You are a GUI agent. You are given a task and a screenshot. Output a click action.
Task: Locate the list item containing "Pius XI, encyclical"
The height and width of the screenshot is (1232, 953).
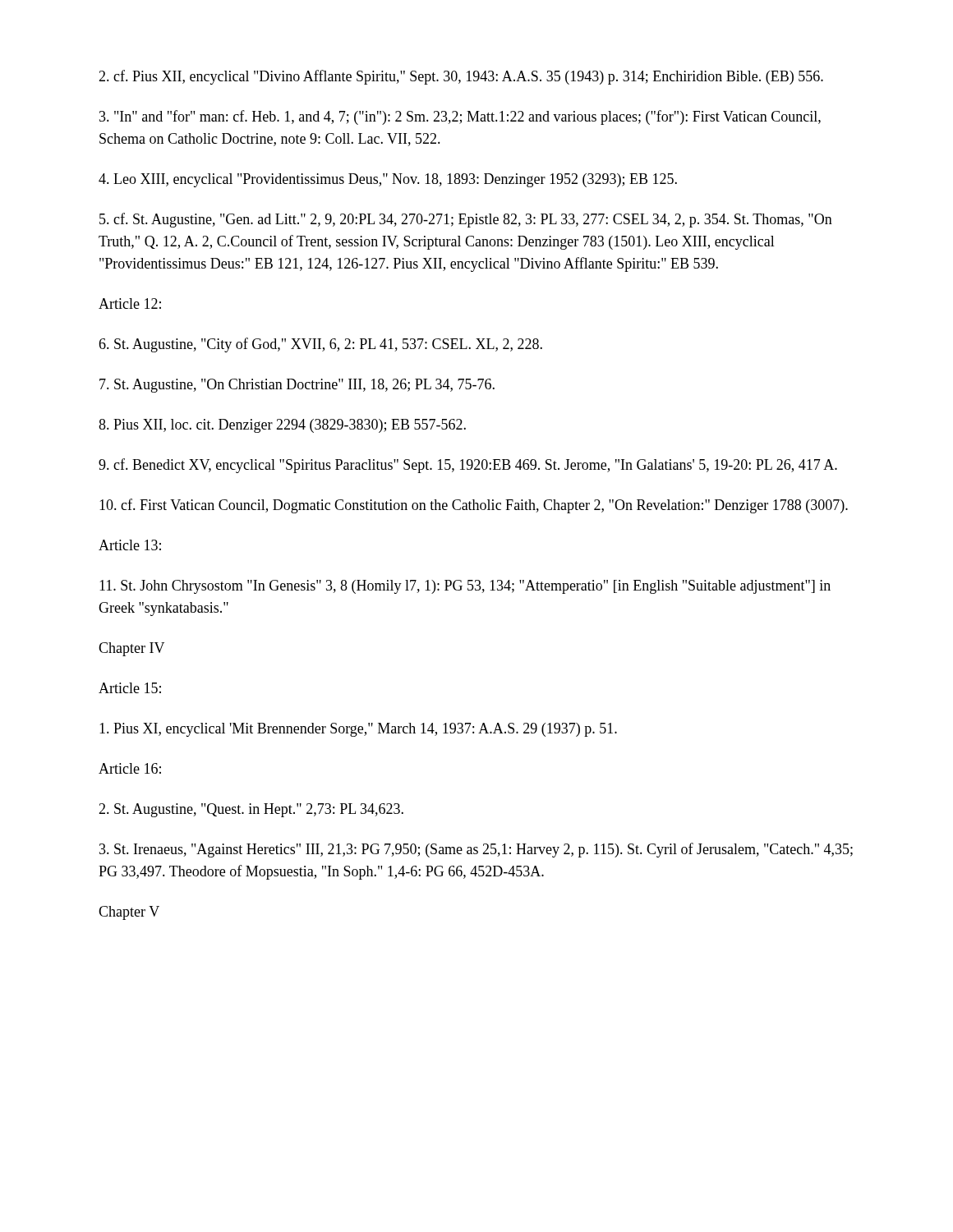[x=358, y=729]
